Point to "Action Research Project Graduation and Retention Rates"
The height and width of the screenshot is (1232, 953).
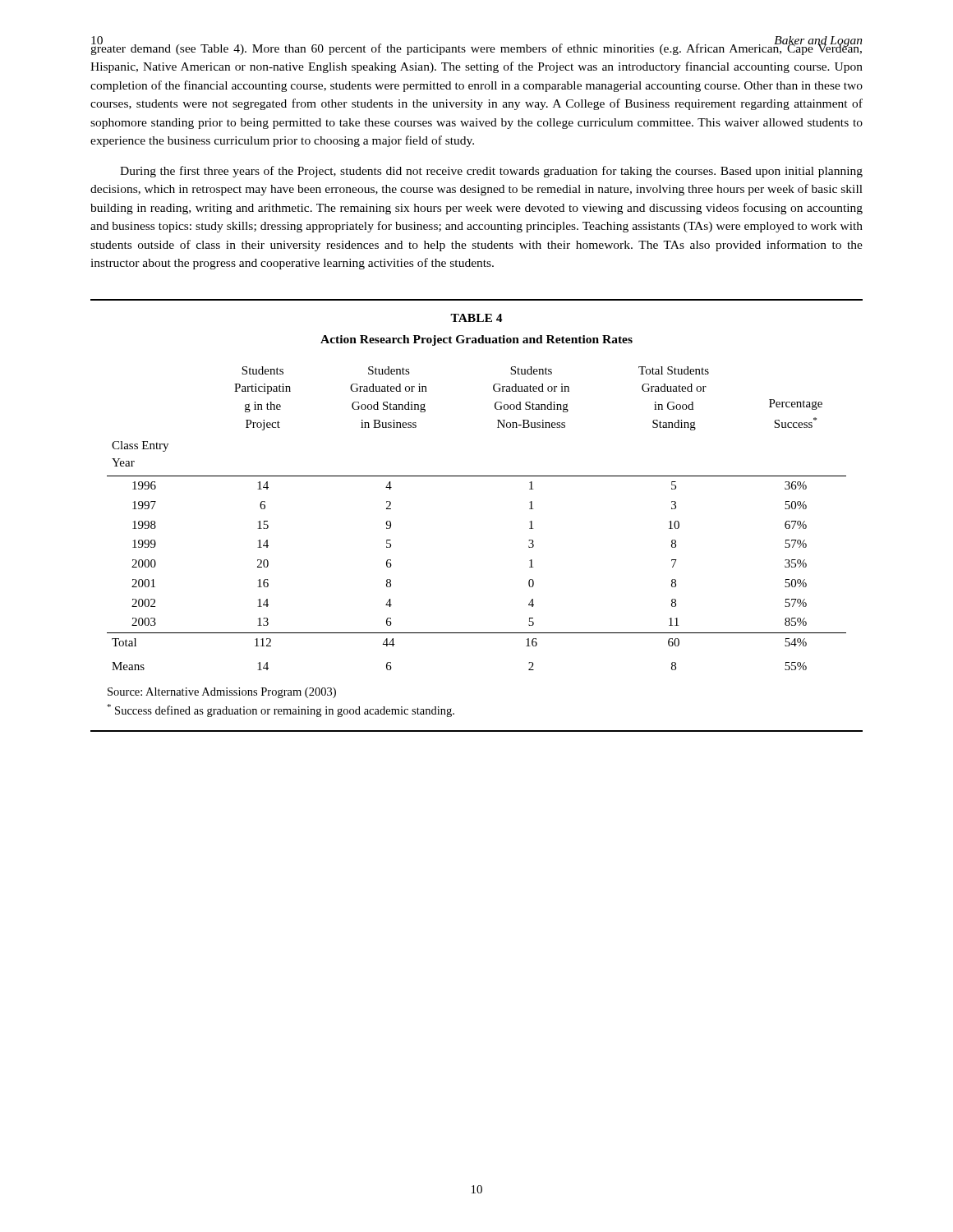tap(476, 339)
